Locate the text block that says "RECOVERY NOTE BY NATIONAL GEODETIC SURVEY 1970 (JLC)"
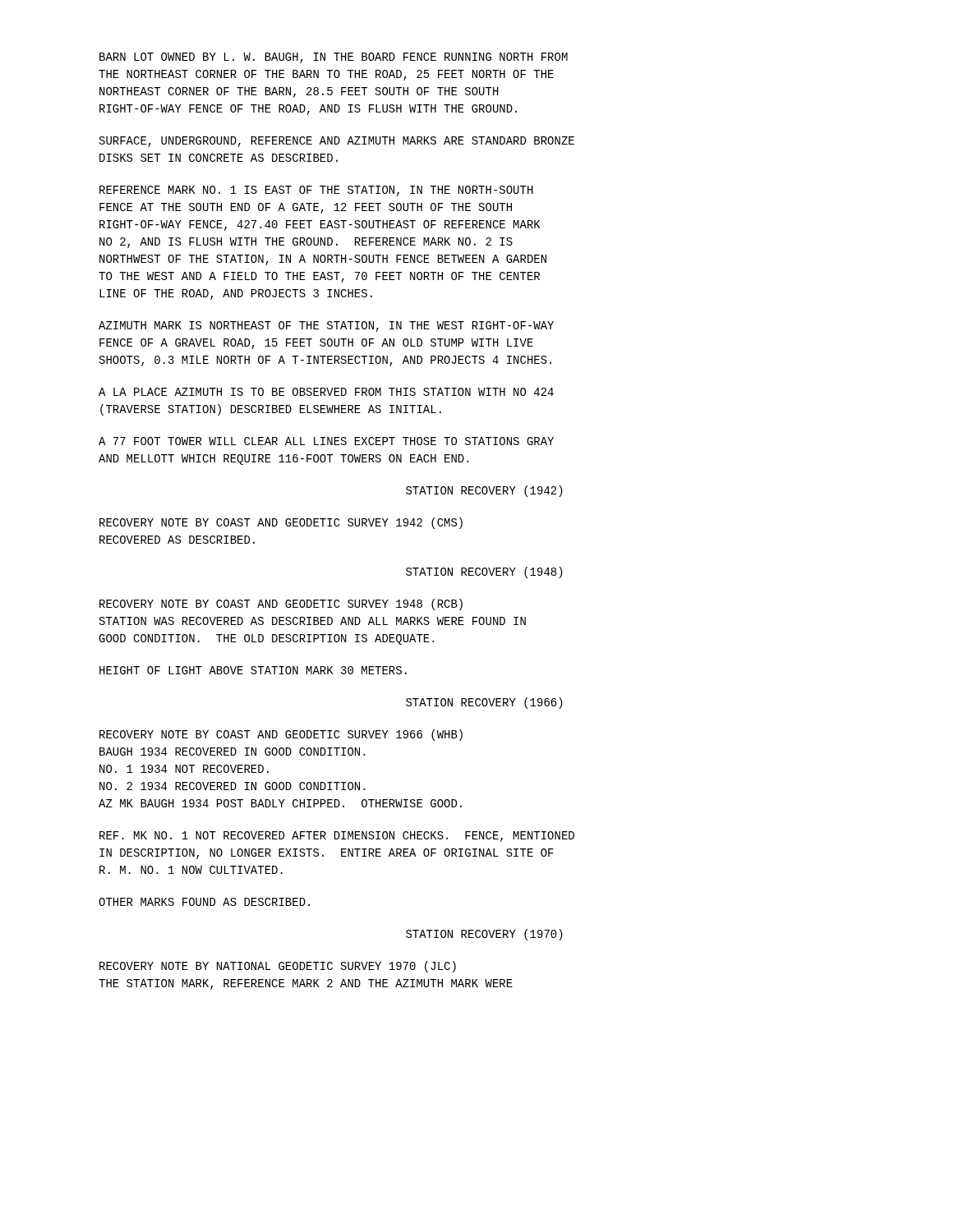This screenshot has height=1232, width=953. 306,975
